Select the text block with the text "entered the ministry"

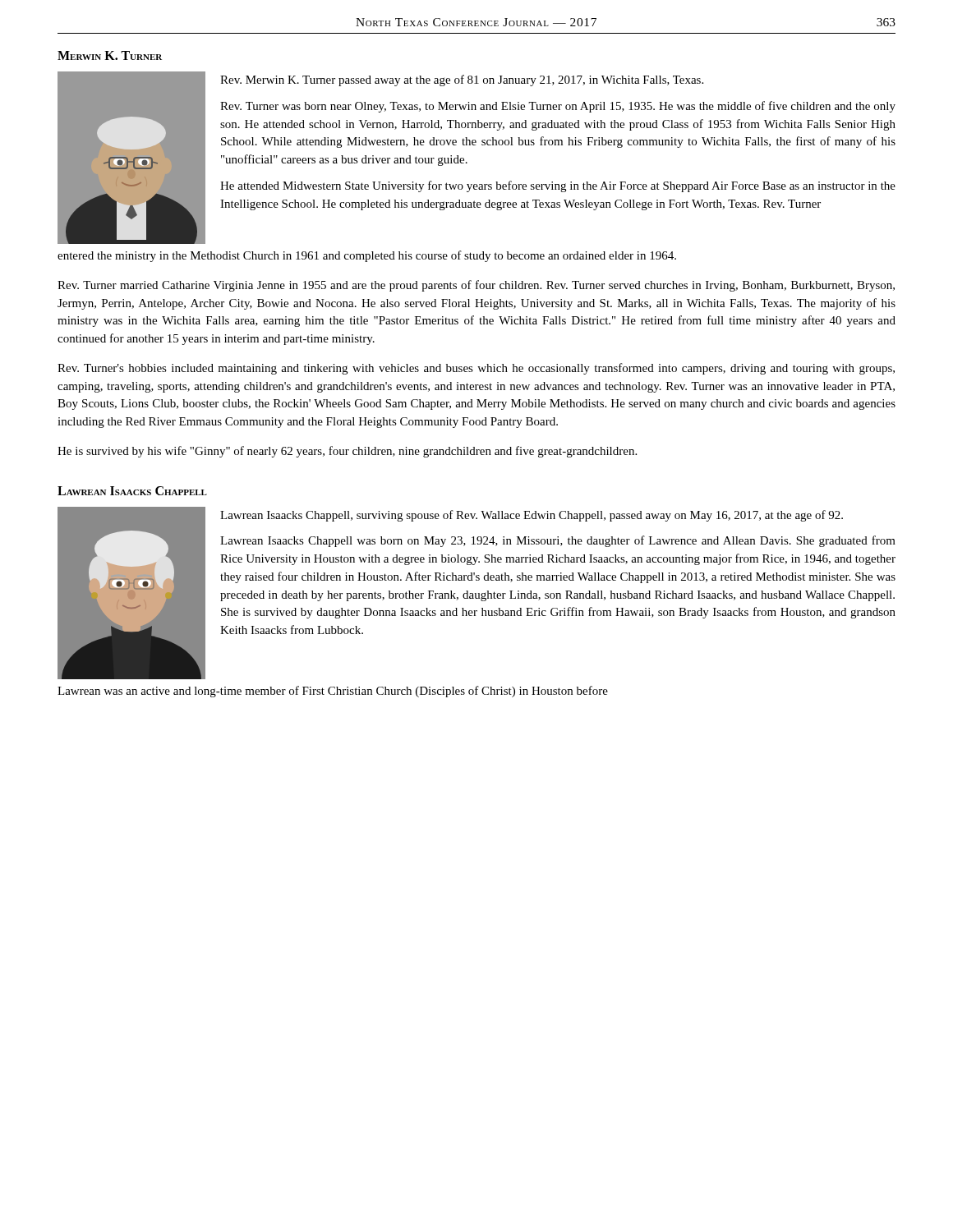coord(476,256)
